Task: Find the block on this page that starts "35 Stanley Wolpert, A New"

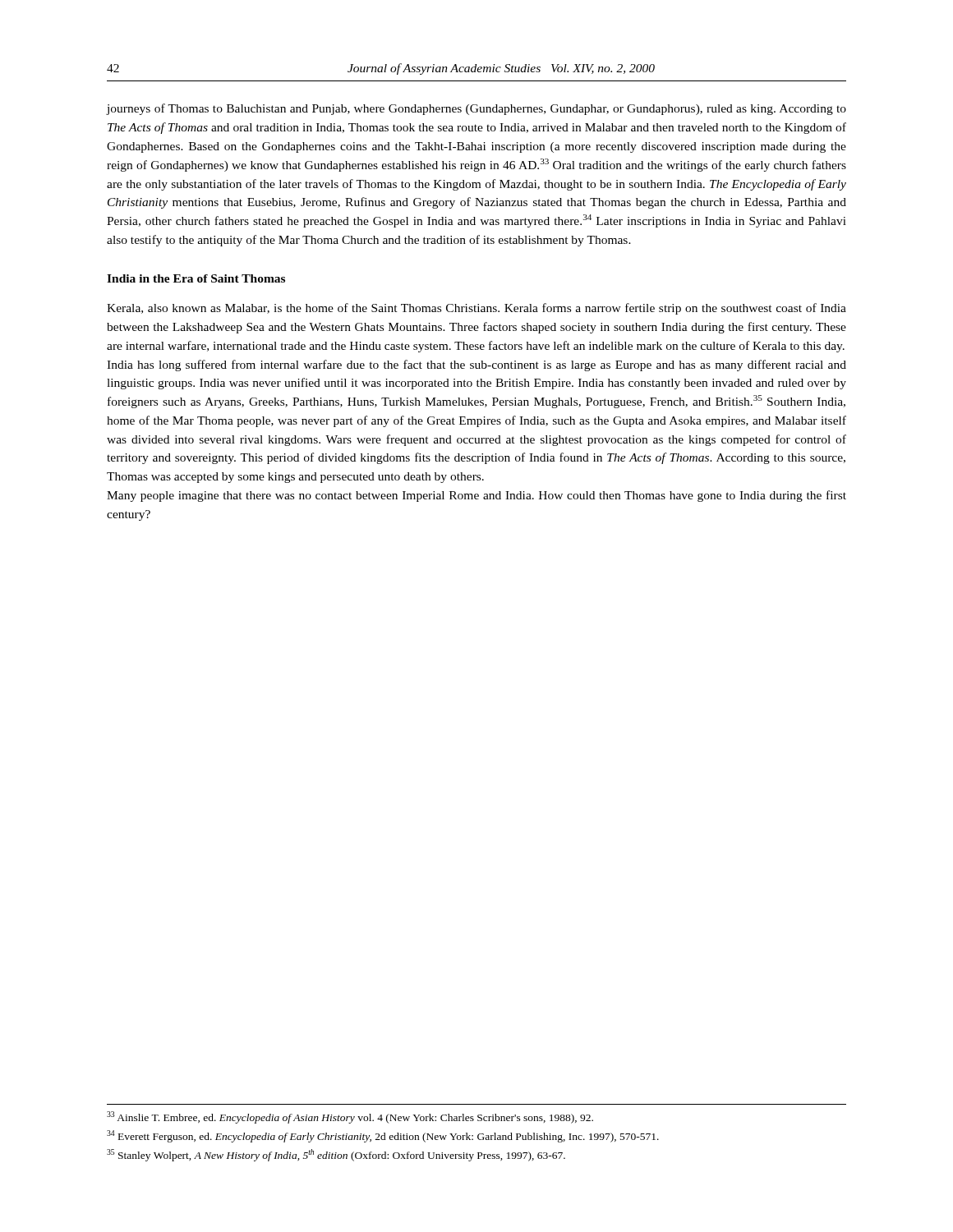Action: click(336, 1154)
